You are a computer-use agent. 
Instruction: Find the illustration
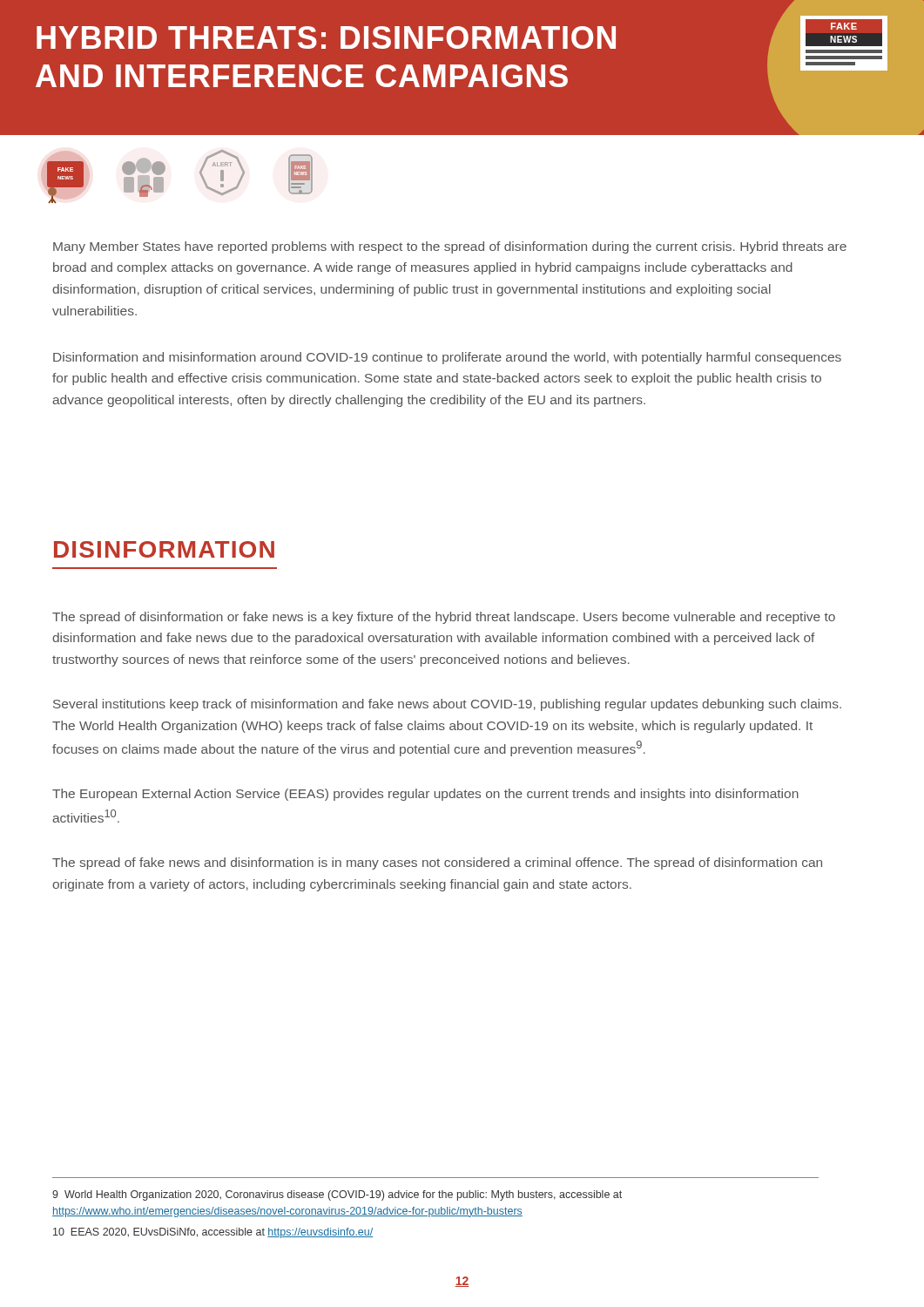266,174
